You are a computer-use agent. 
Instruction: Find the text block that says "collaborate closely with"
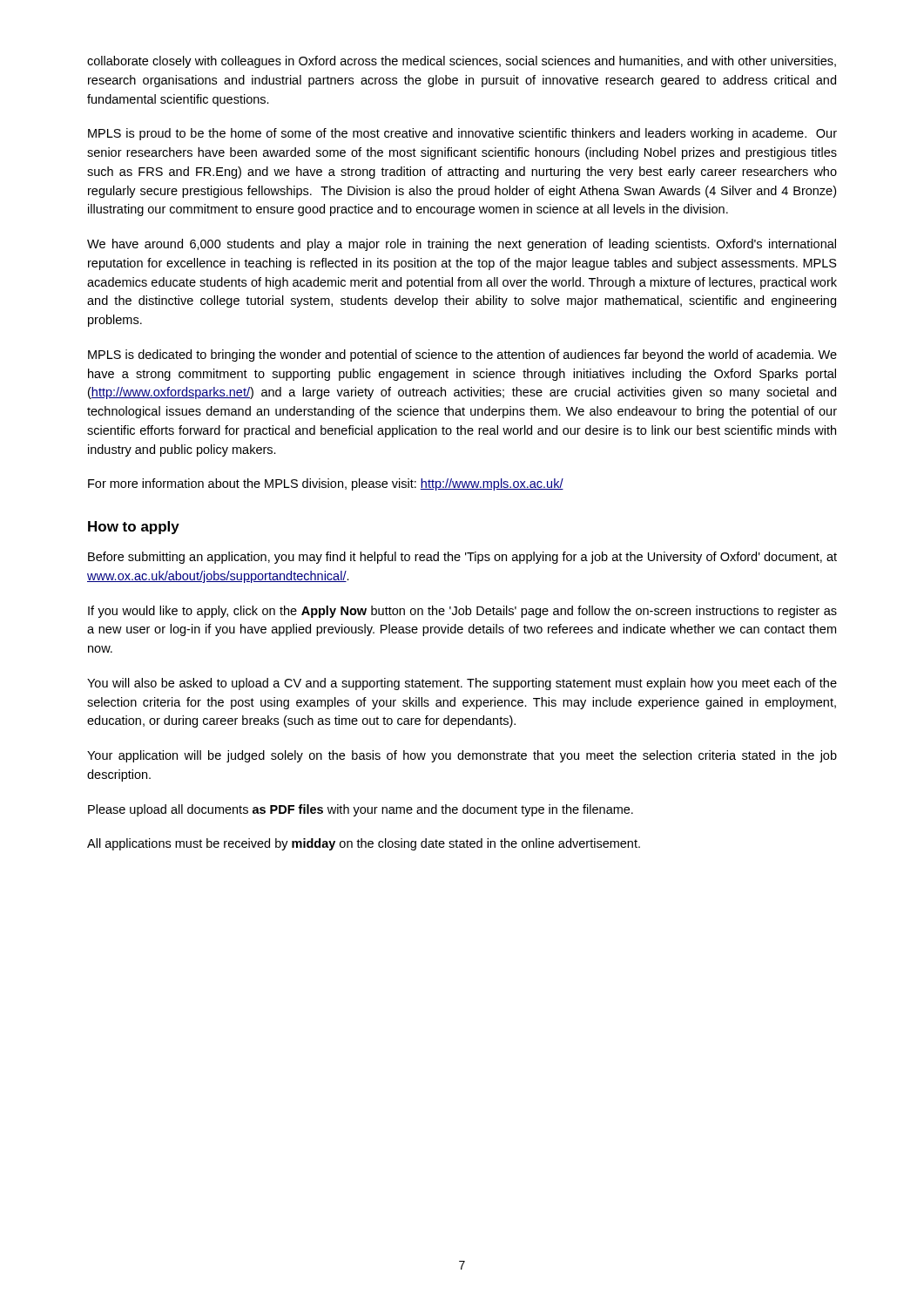(x=462, y=81)
